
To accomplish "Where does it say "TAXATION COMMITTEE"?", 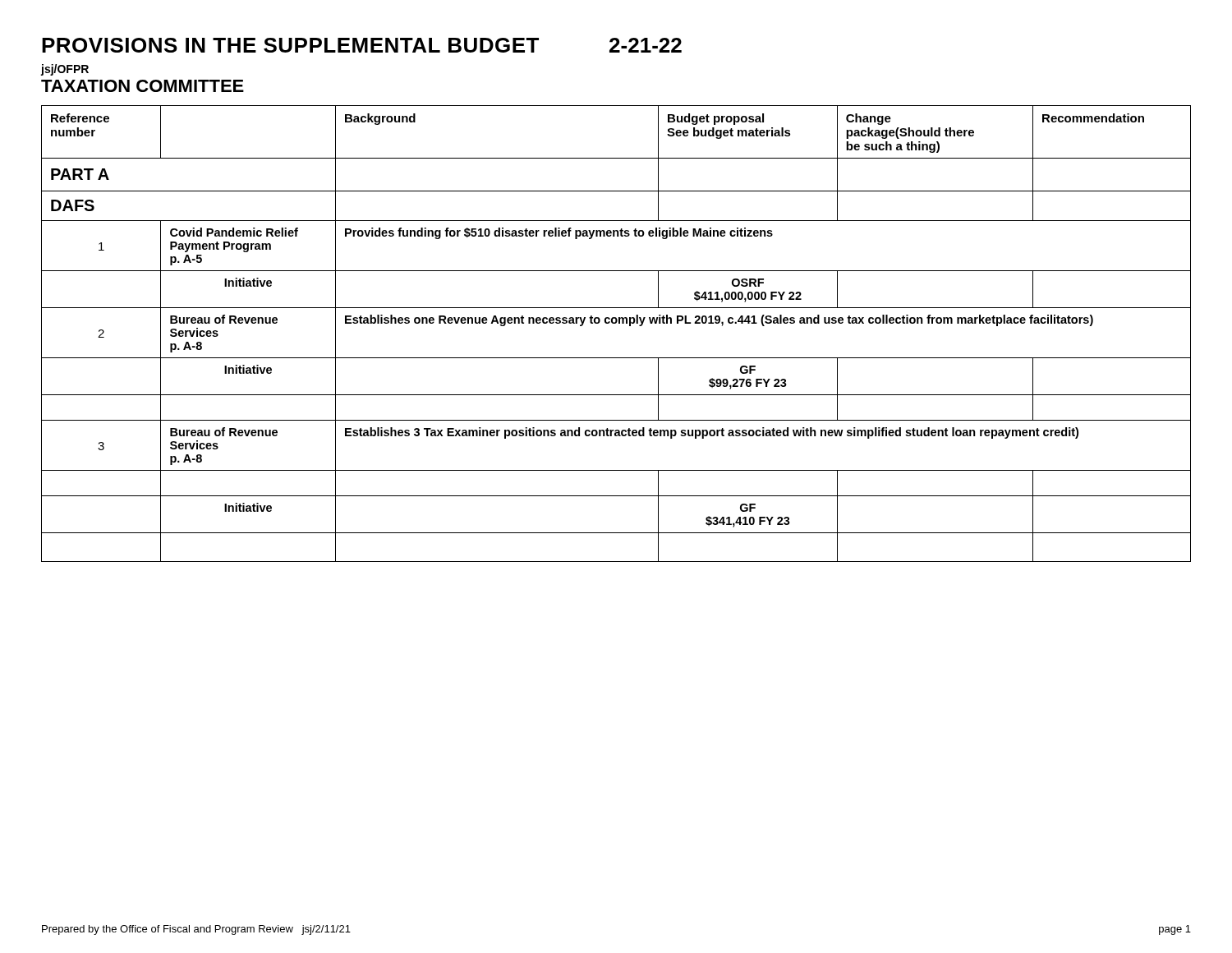I will [143, 86].
